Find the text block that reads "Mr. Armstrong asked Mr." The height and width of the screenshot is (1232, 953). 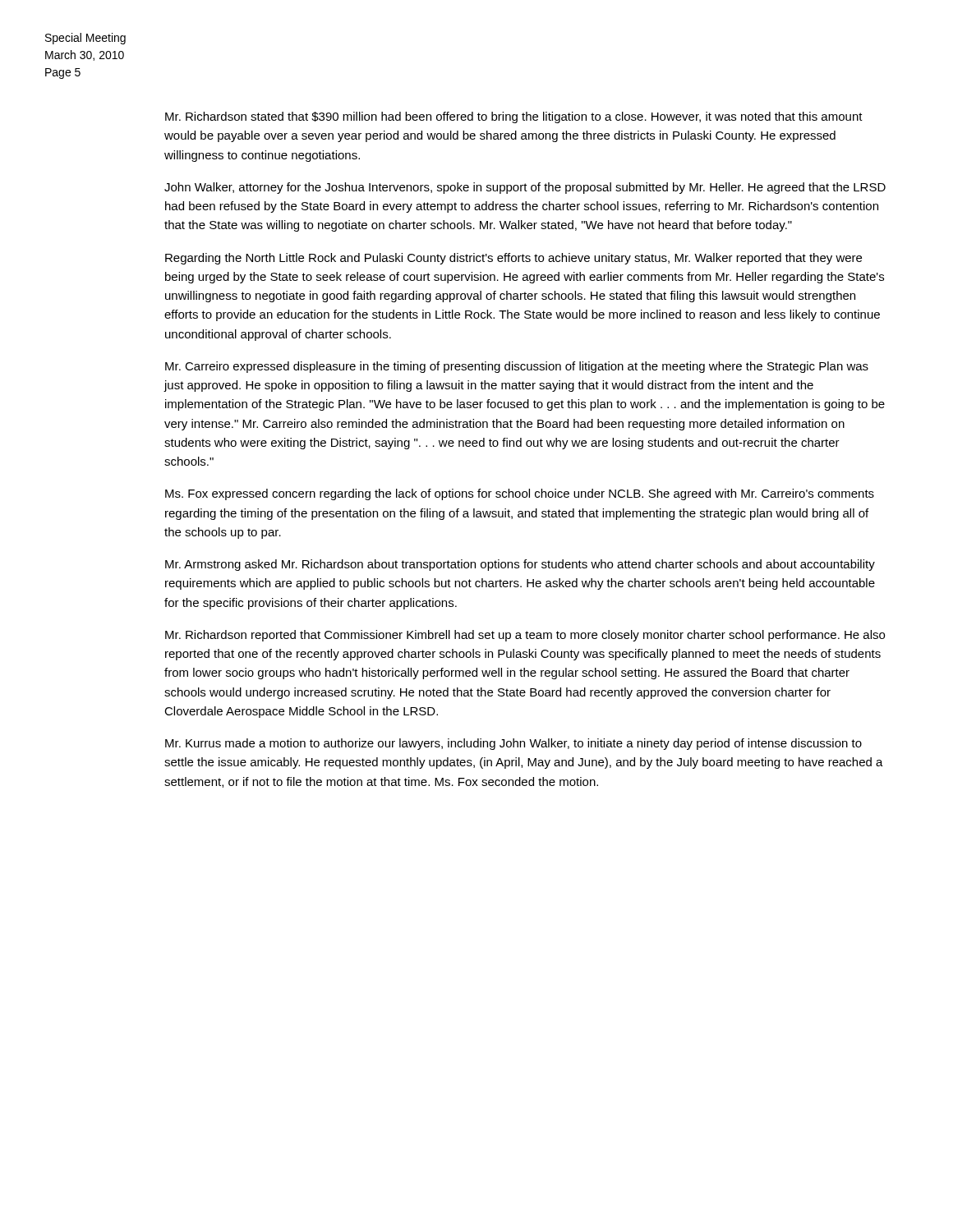(x=526, y=583)
